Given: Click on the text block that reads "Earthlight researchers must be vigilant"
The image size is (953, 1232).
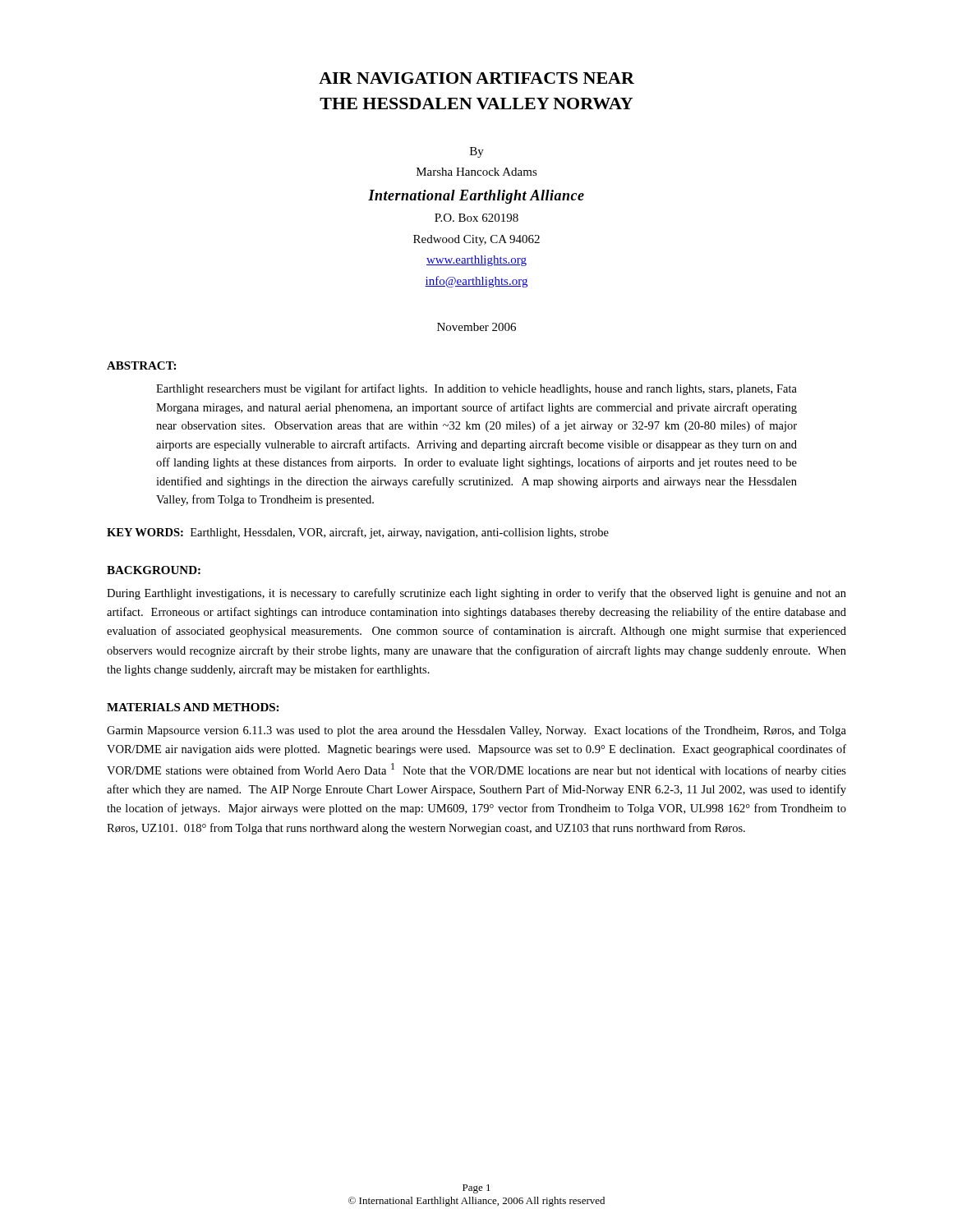Looking at the screenshot, I should [x=476, y=444].
